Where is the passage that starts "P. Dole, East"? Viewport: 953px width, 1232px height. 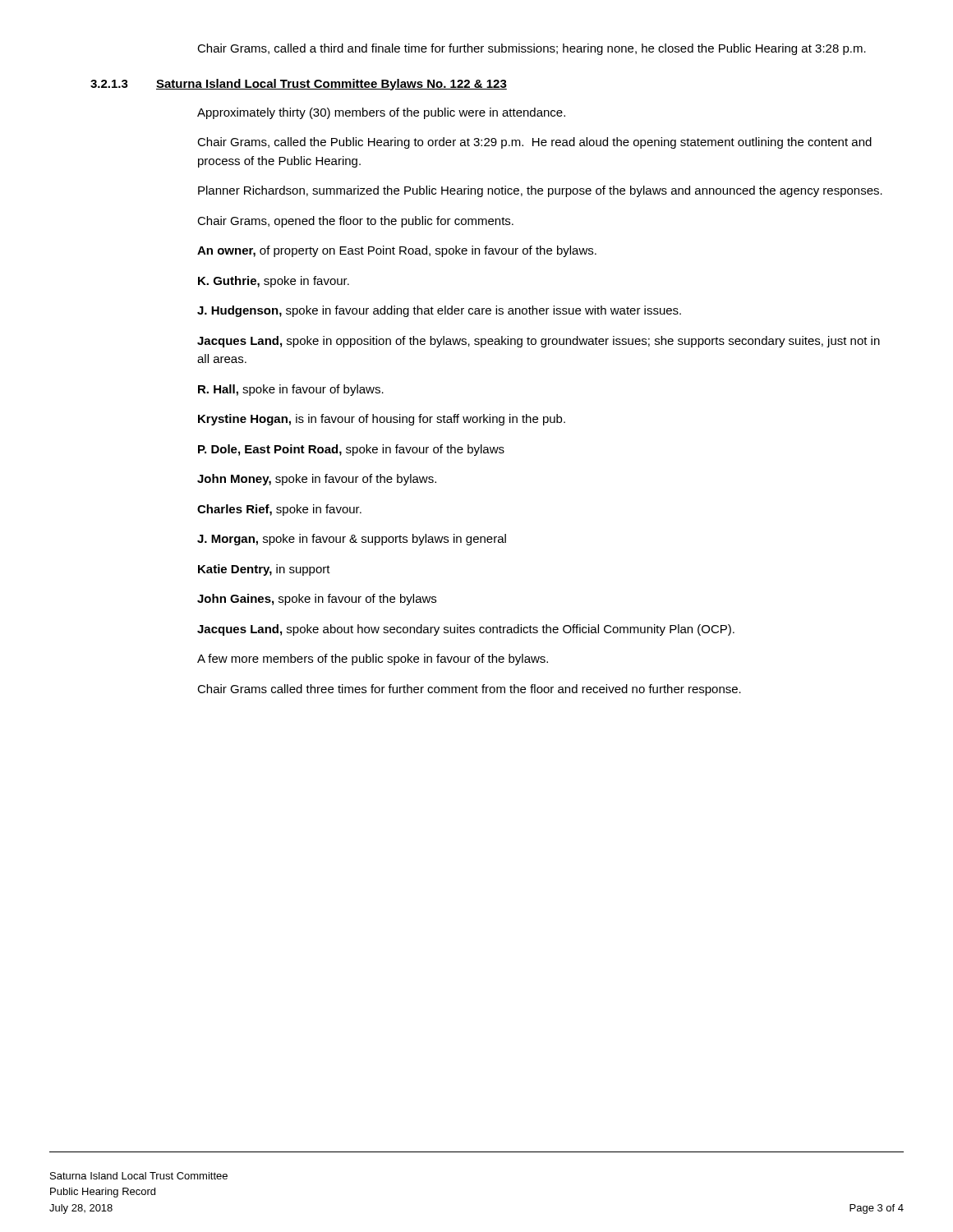[x=351, y=448]
